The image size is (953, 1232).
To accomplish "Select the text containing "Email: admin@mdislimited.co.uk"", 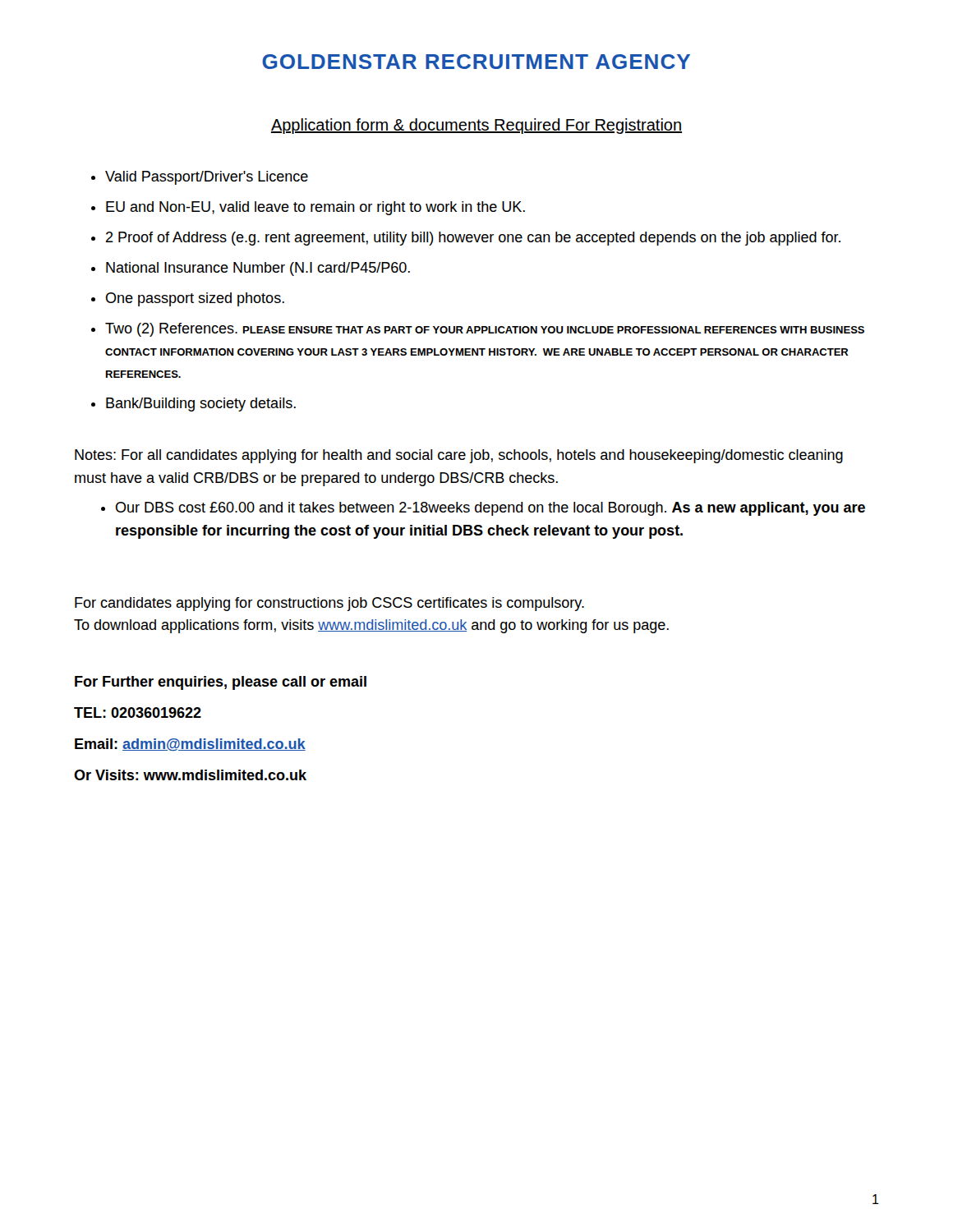I will tap(190, 744).
